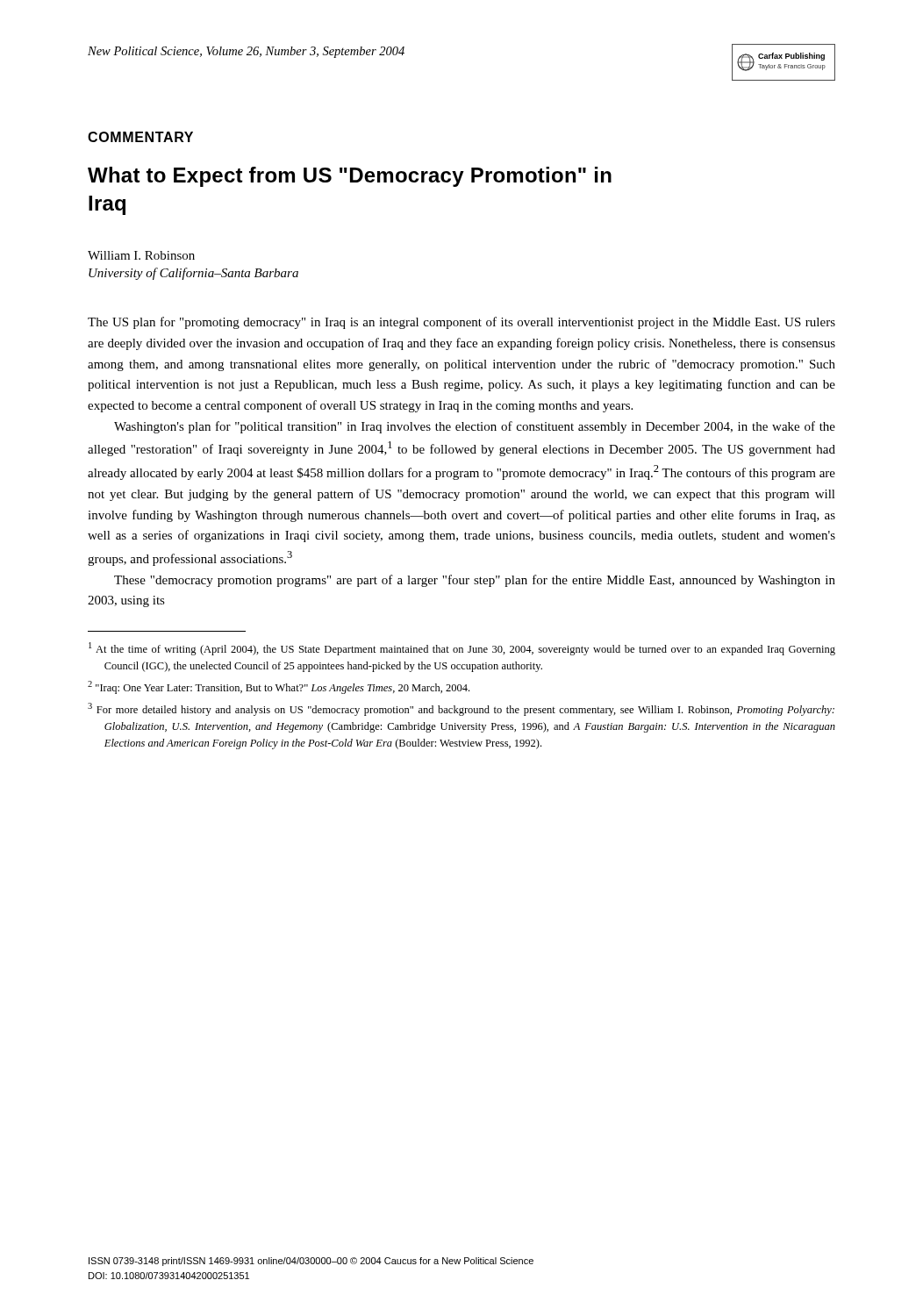Locate the region starting "University of California–Santa Barbara"
The width and height of the screenshot is (923, 1316).
click(193, 273)
